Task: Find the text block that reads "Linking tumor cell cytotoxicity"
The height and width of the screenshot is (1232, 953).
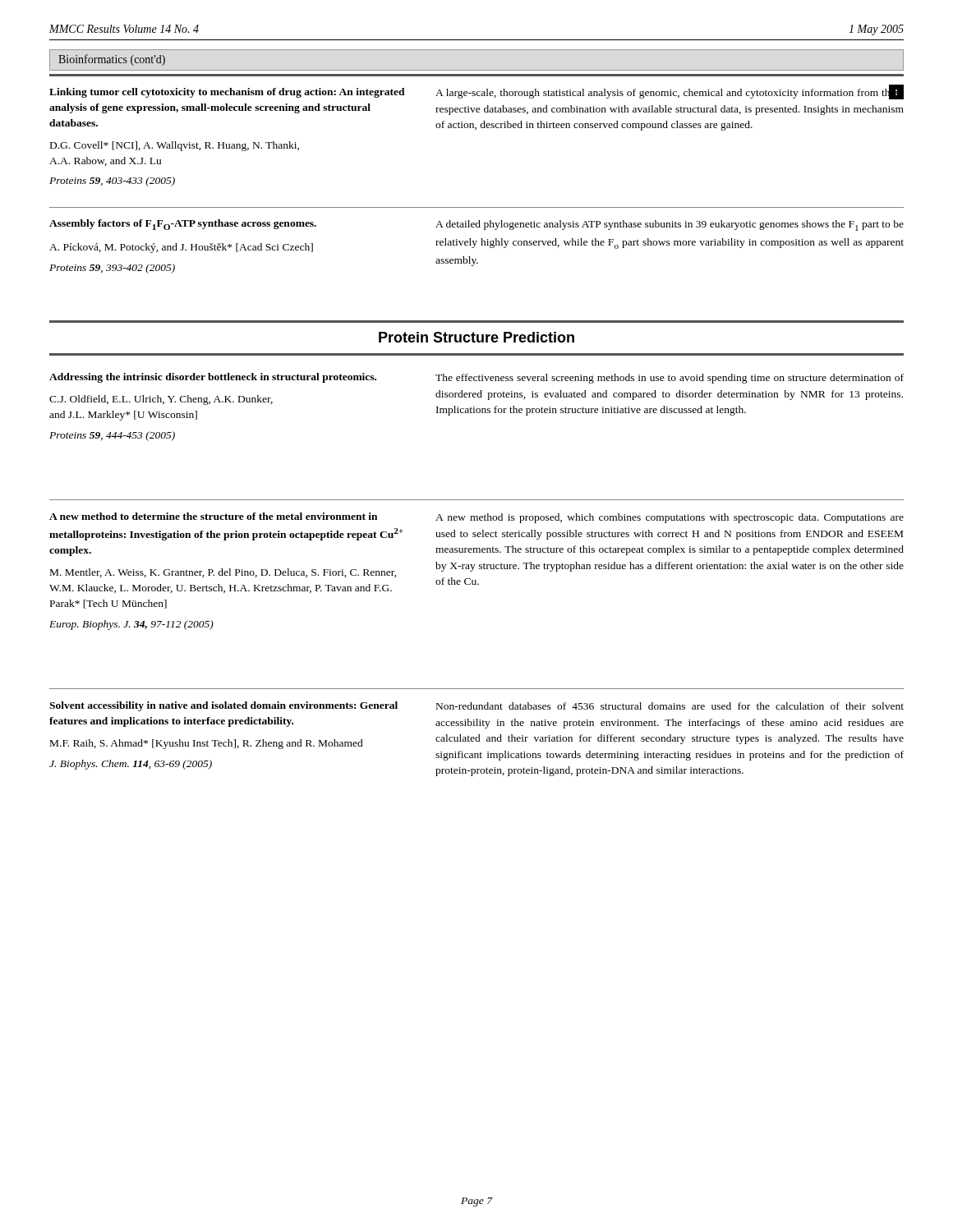Action: [x=476, y=137]
